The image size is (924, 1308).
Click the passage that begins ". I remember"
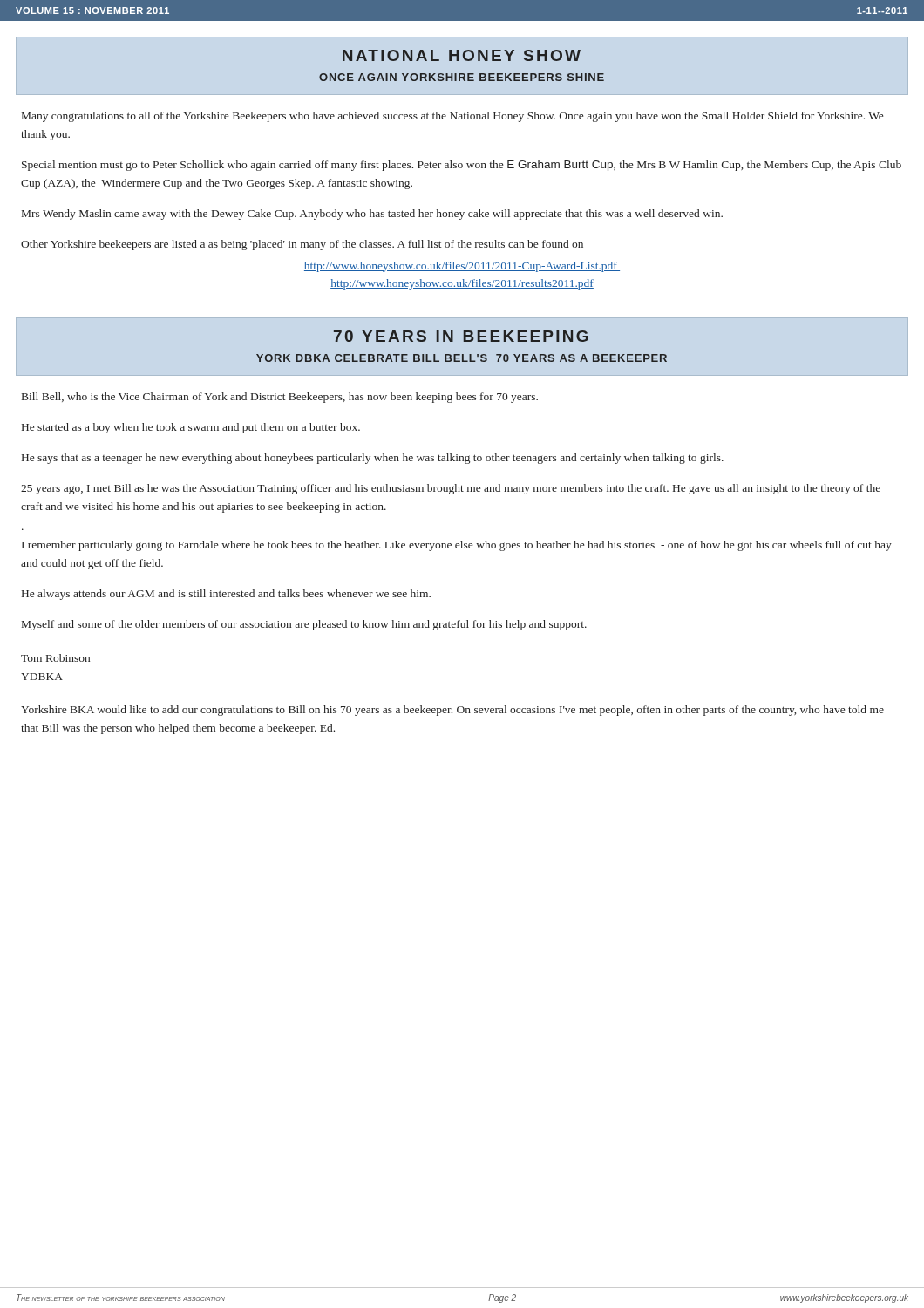tap(456, 544)
